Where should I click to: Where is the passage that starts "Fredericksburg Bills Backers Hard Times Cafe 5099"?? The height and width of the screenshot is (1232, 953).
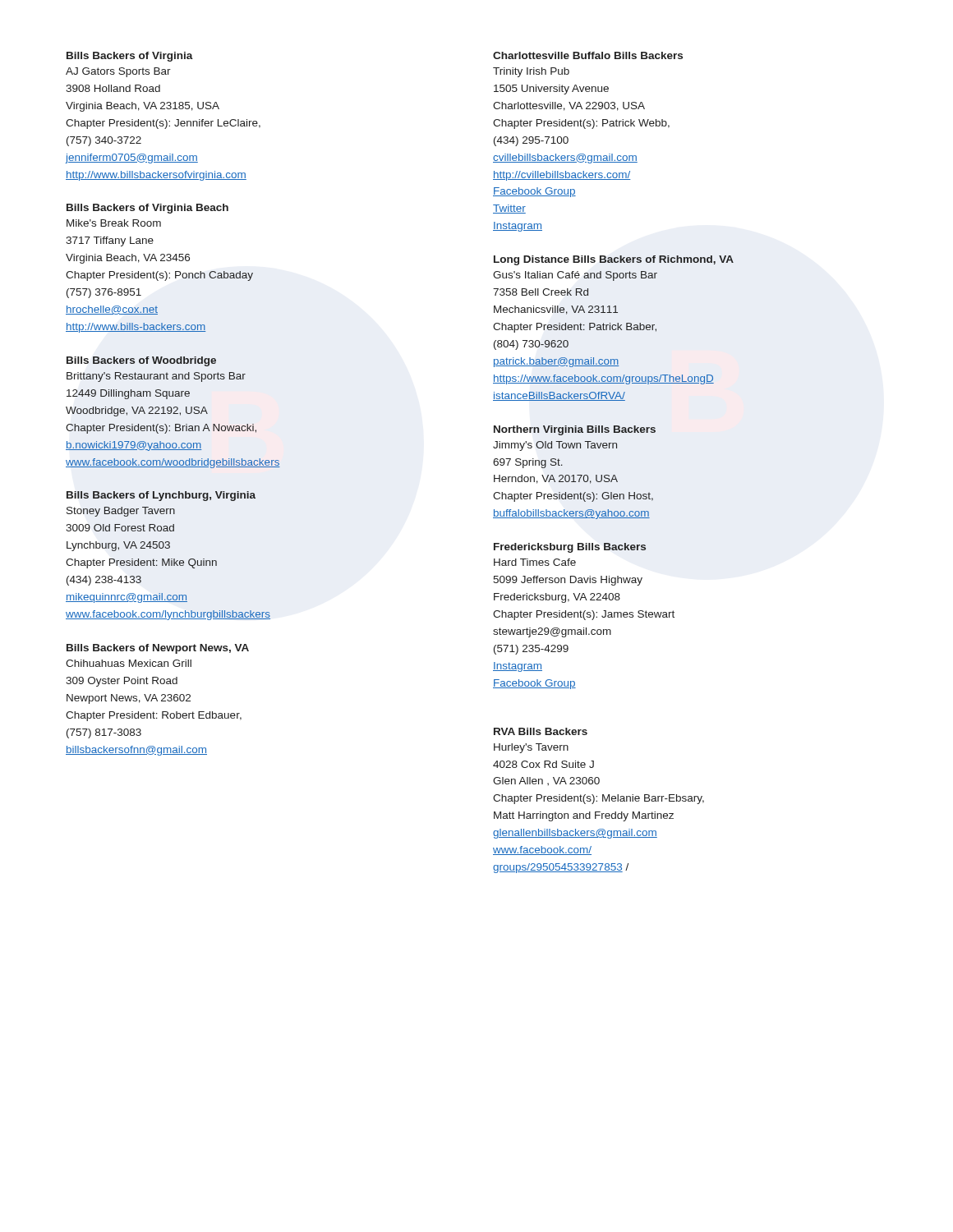tap(570, 548)
